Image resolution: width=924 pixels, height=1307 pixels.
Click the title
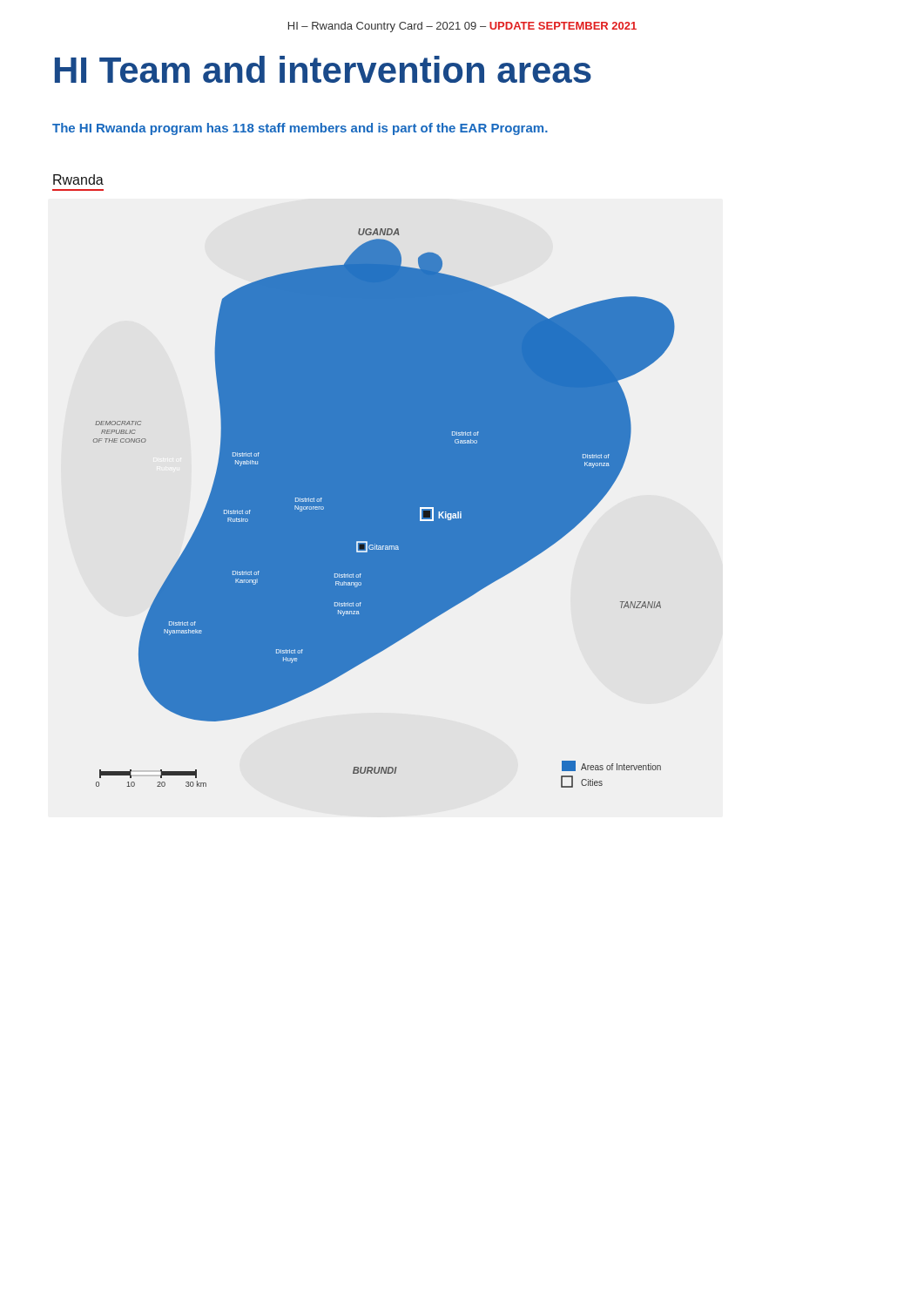[x=322, y=71]
